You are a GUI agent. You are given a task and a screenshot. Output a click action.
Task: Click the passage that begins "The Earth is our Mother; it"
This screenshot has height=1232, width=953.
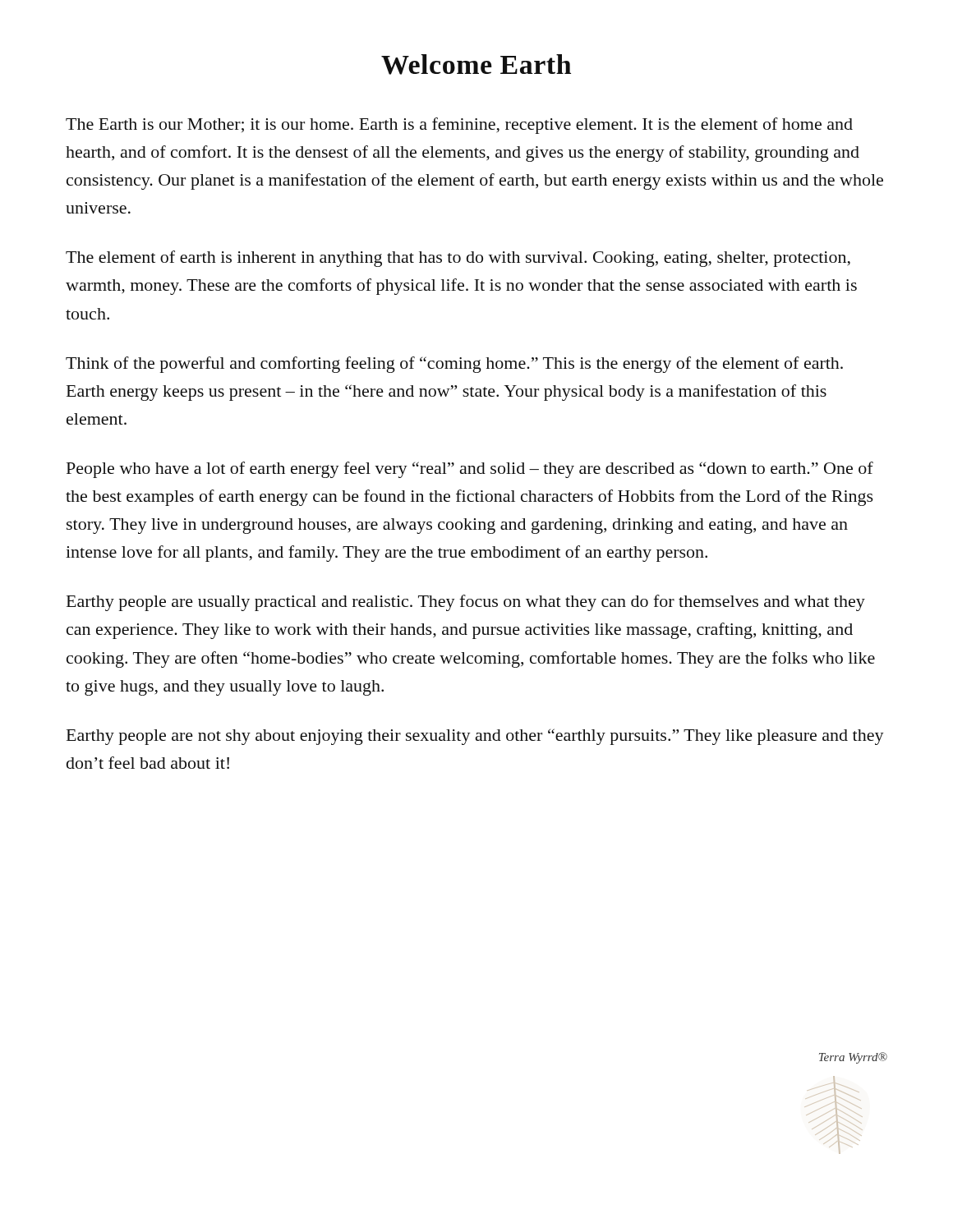pos(475,166)
